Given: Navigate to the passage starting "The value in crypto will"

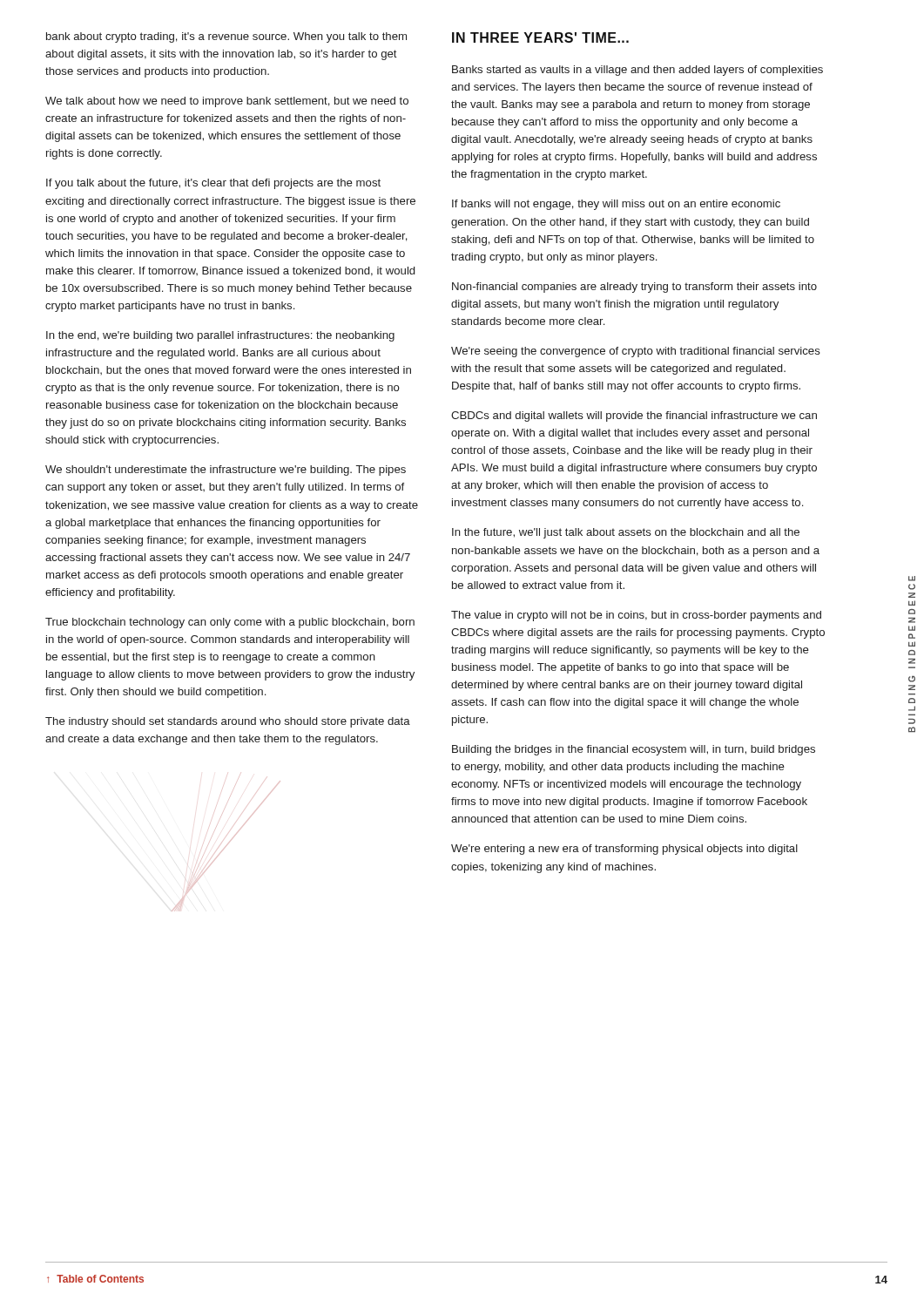Looking at the screenshot, I should (x=638, y=667).
